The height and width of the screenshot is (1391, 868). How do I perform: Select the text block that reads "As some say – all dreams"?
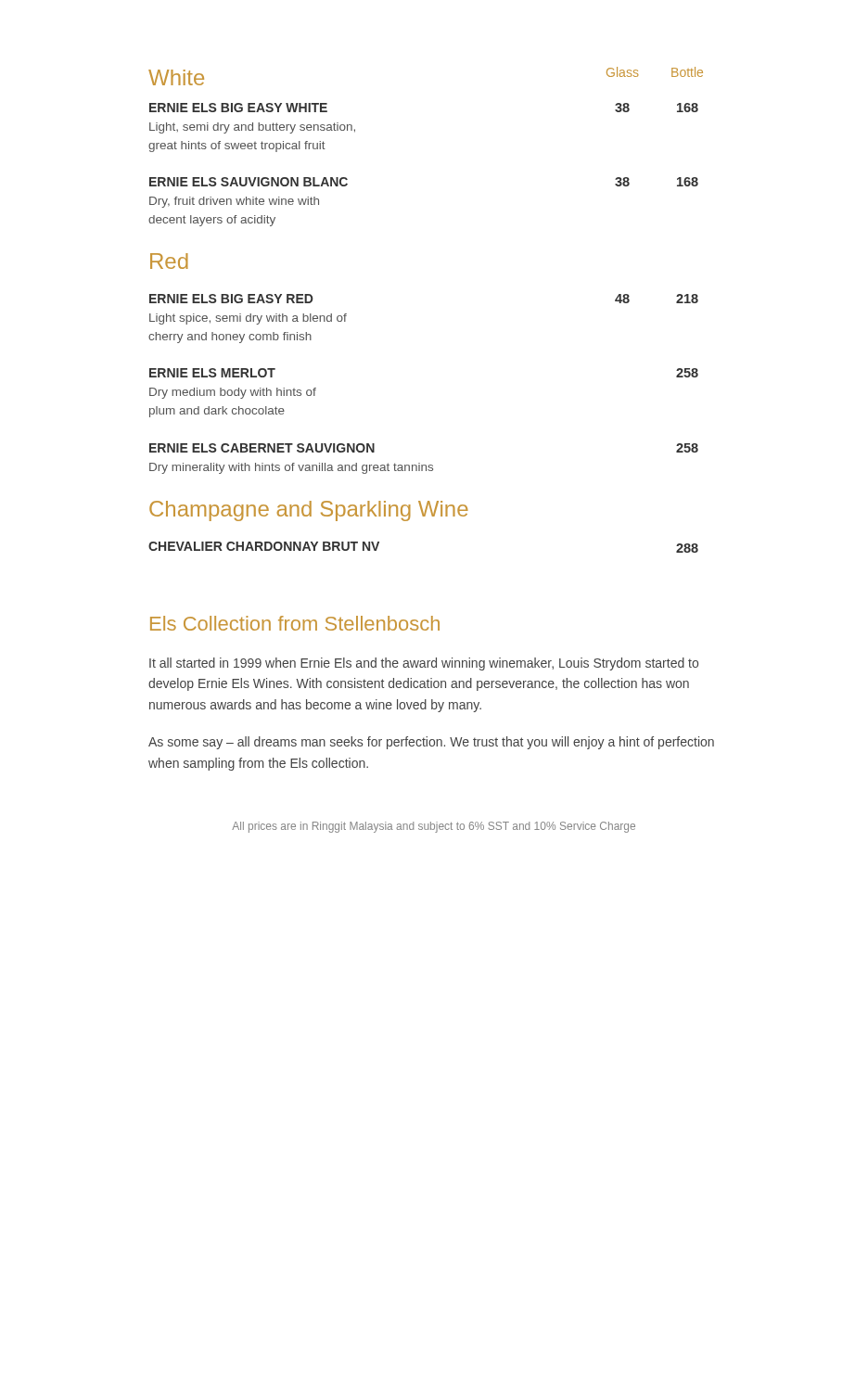point(431,753)
